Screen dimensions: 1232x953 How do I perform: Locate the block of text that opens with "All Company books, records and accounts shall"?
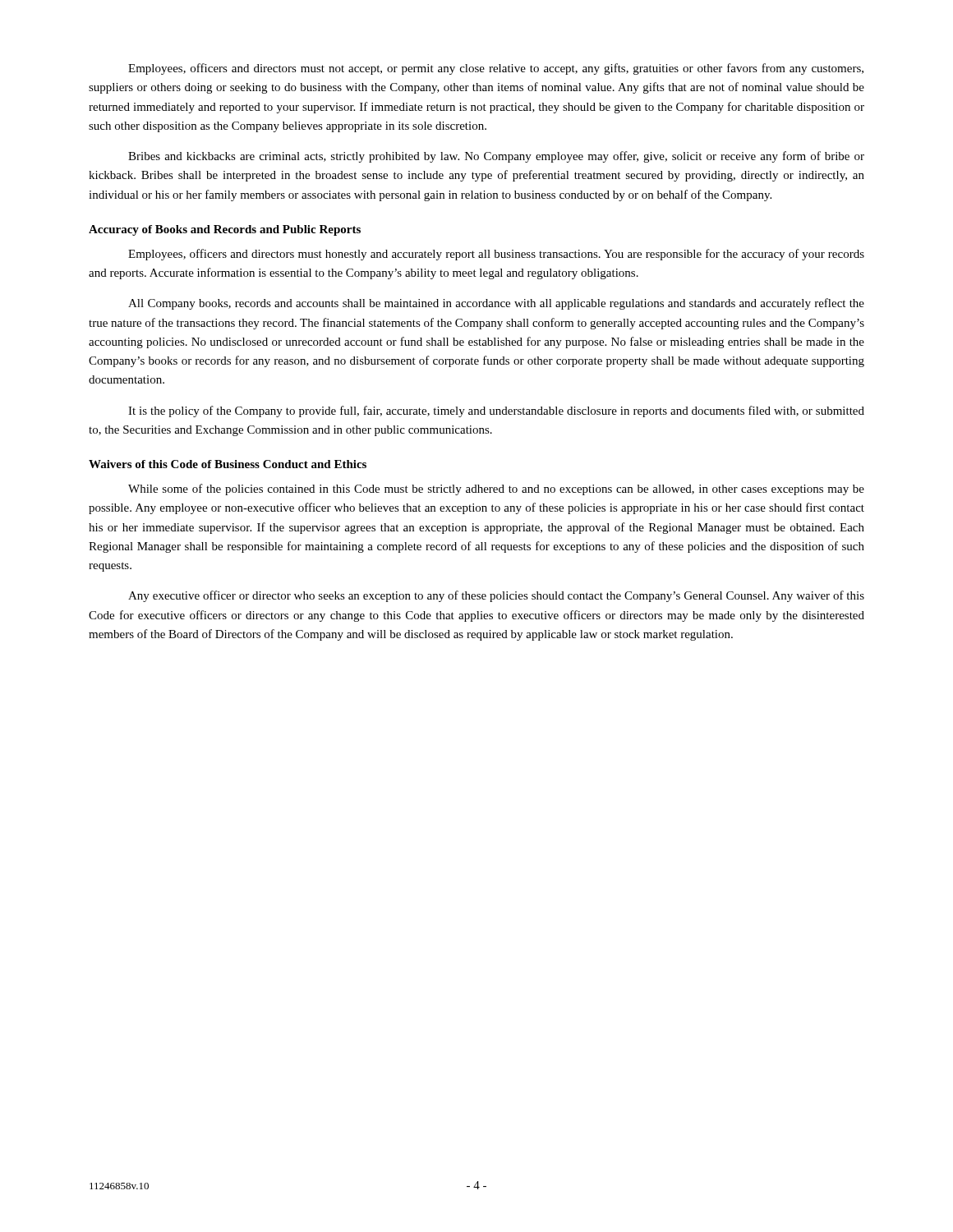click(476, 342)
